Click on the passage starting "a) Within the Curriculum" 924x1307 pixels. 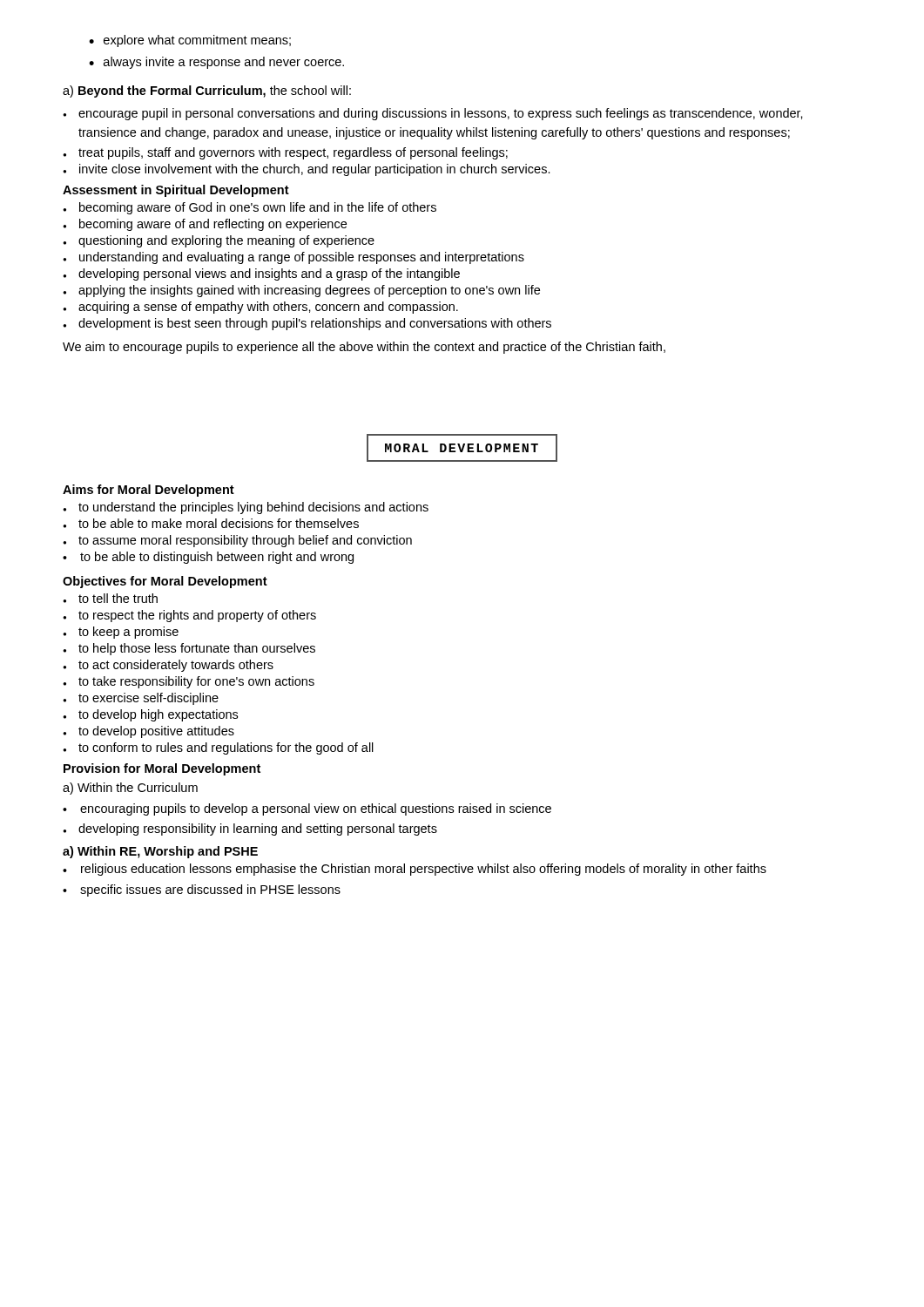(130, 787)
